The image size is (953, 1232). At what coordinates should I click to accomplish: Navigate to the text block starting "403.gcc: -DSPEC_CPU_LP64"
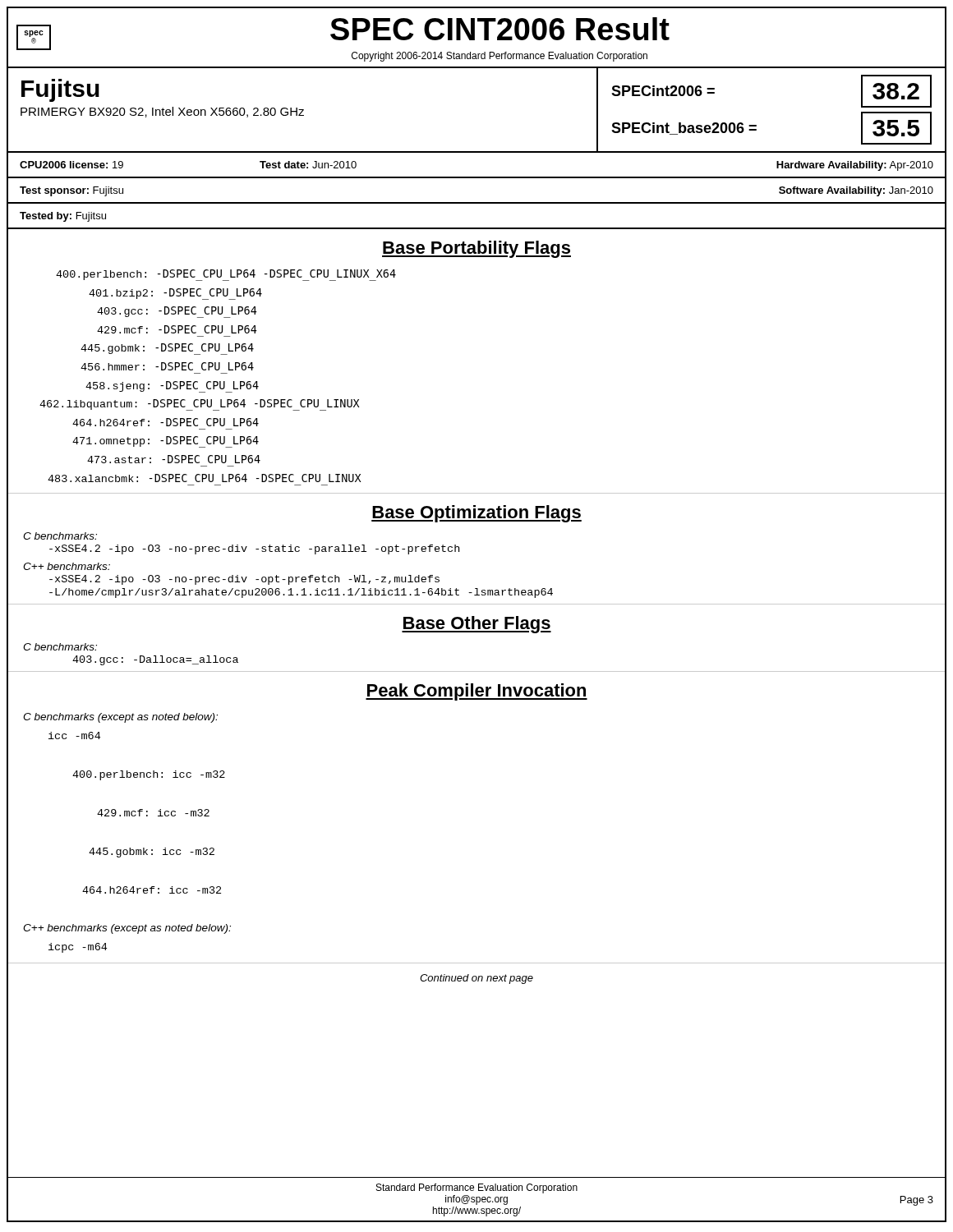pos(177,311)
